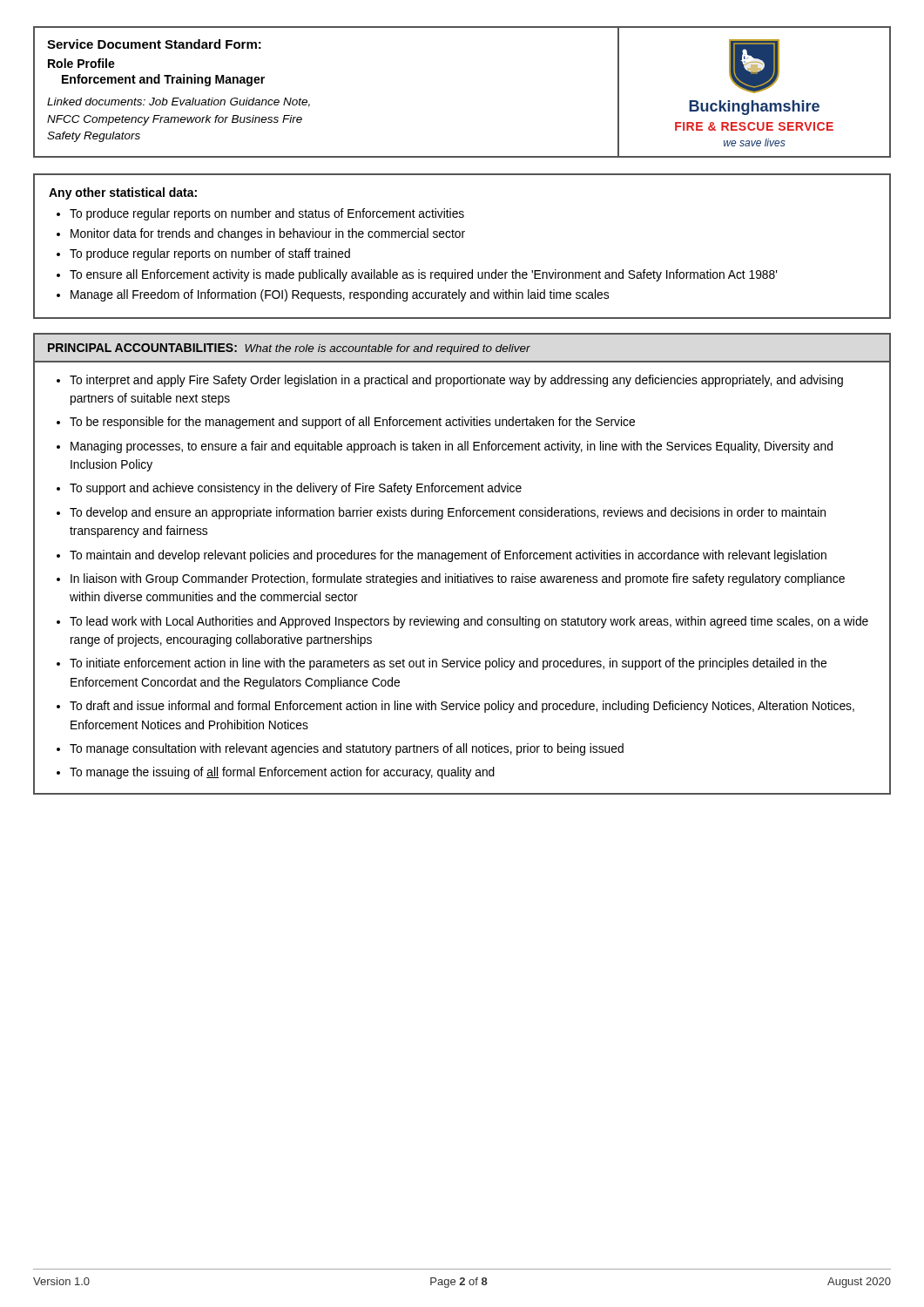Point to the block beginning "In liaison with Group Commander Protection, formulate"
This screenshot has height=1307, width=924.
click(x=457, y=588)
